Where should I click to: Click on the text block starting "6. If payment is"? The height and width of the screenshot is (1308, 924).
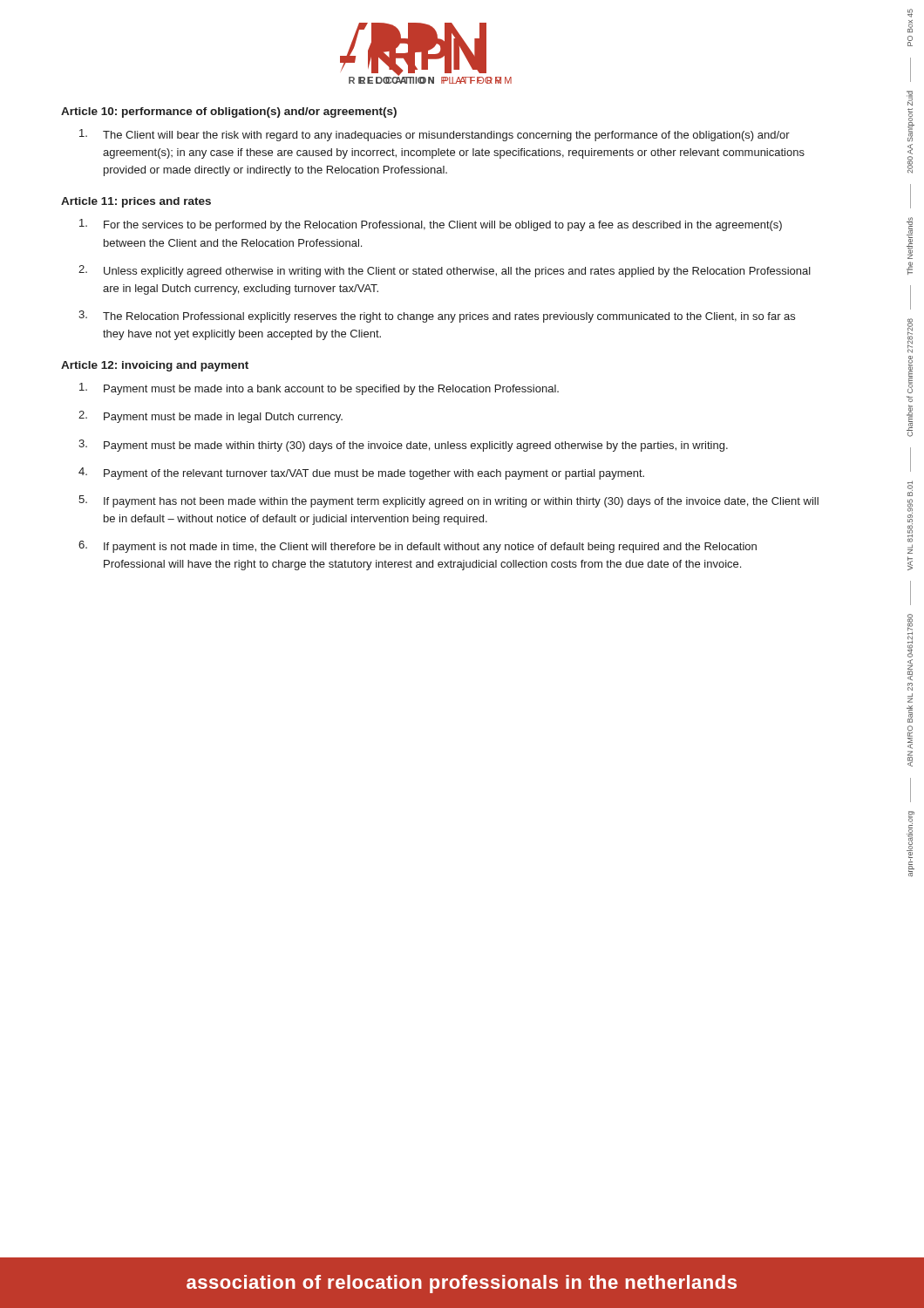449,556
